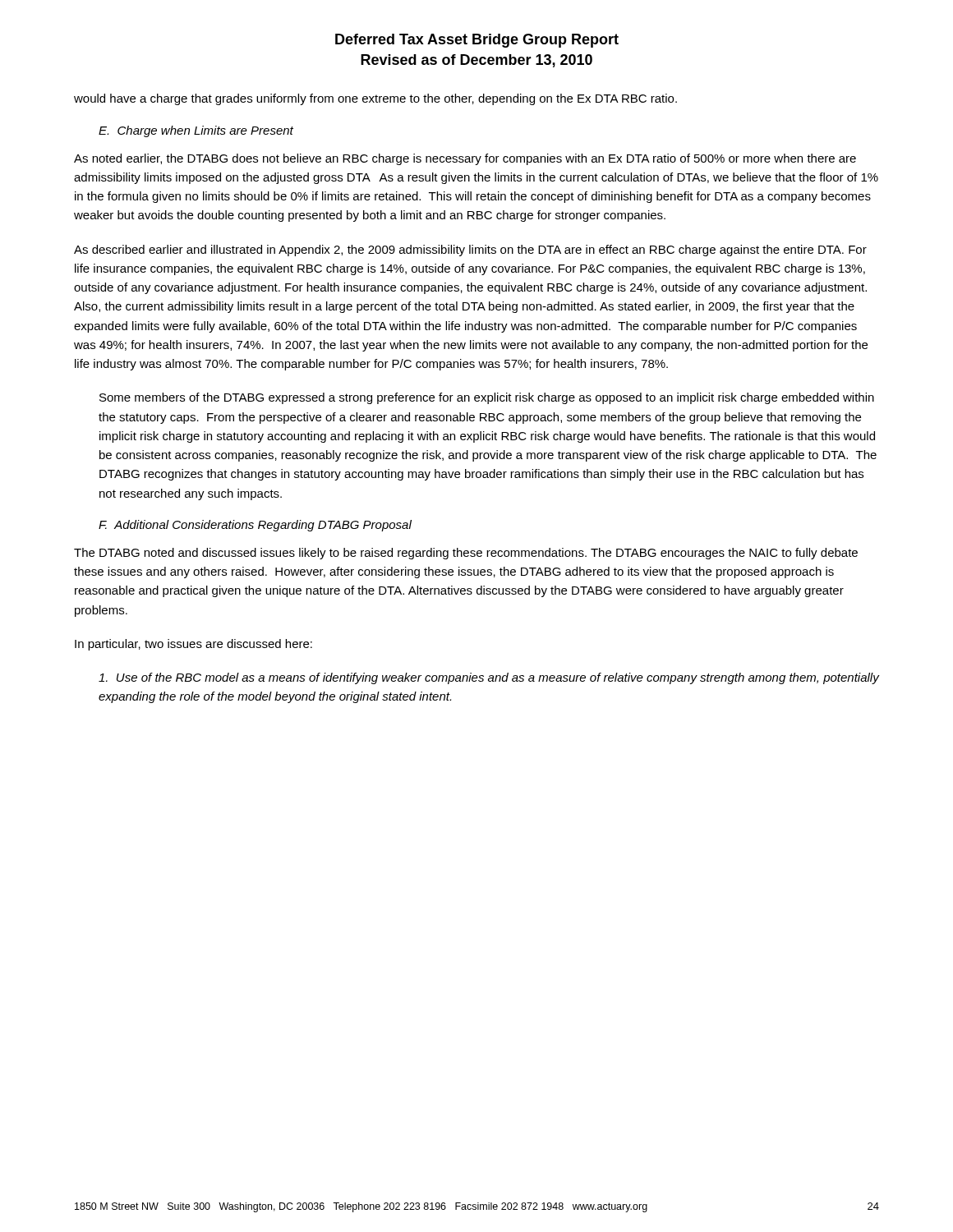Find the text that says "In particular, two issues are discussed here:"
953x1232 pixels.
193,643
